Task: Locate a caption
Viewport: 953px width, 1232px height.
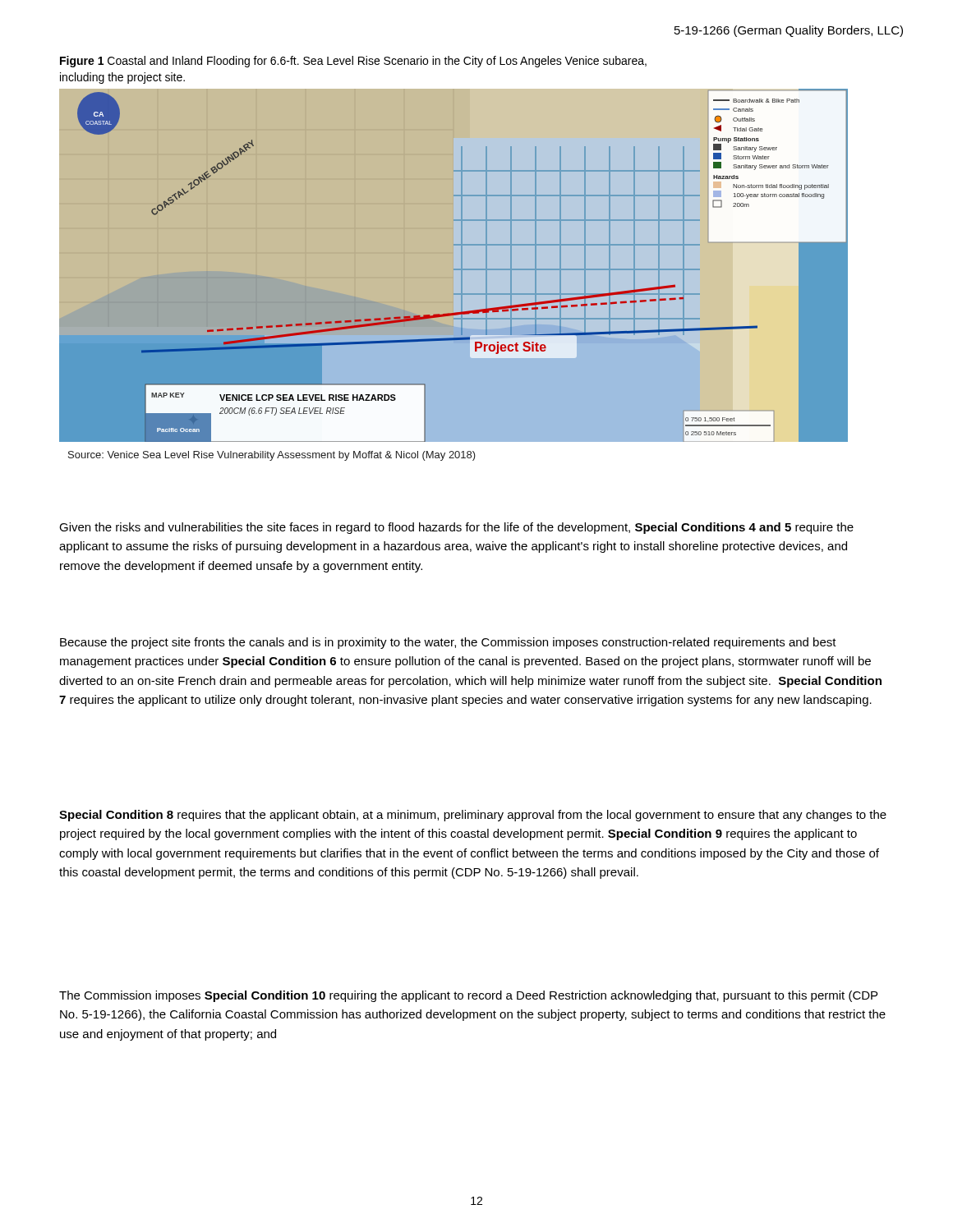Action: pos(353,69)
